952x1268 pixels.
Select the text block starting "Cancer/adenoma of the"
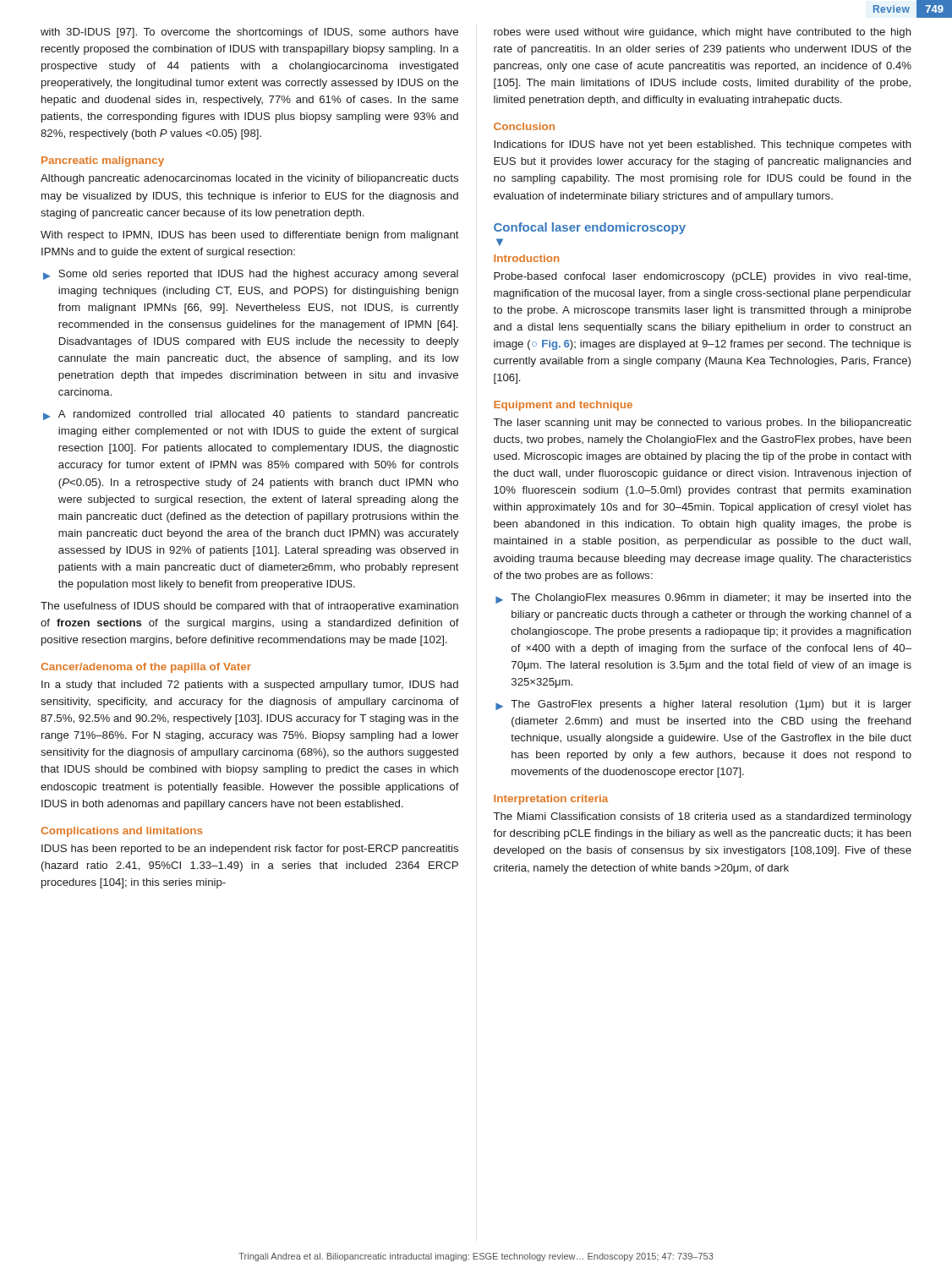tap(146, 667)
